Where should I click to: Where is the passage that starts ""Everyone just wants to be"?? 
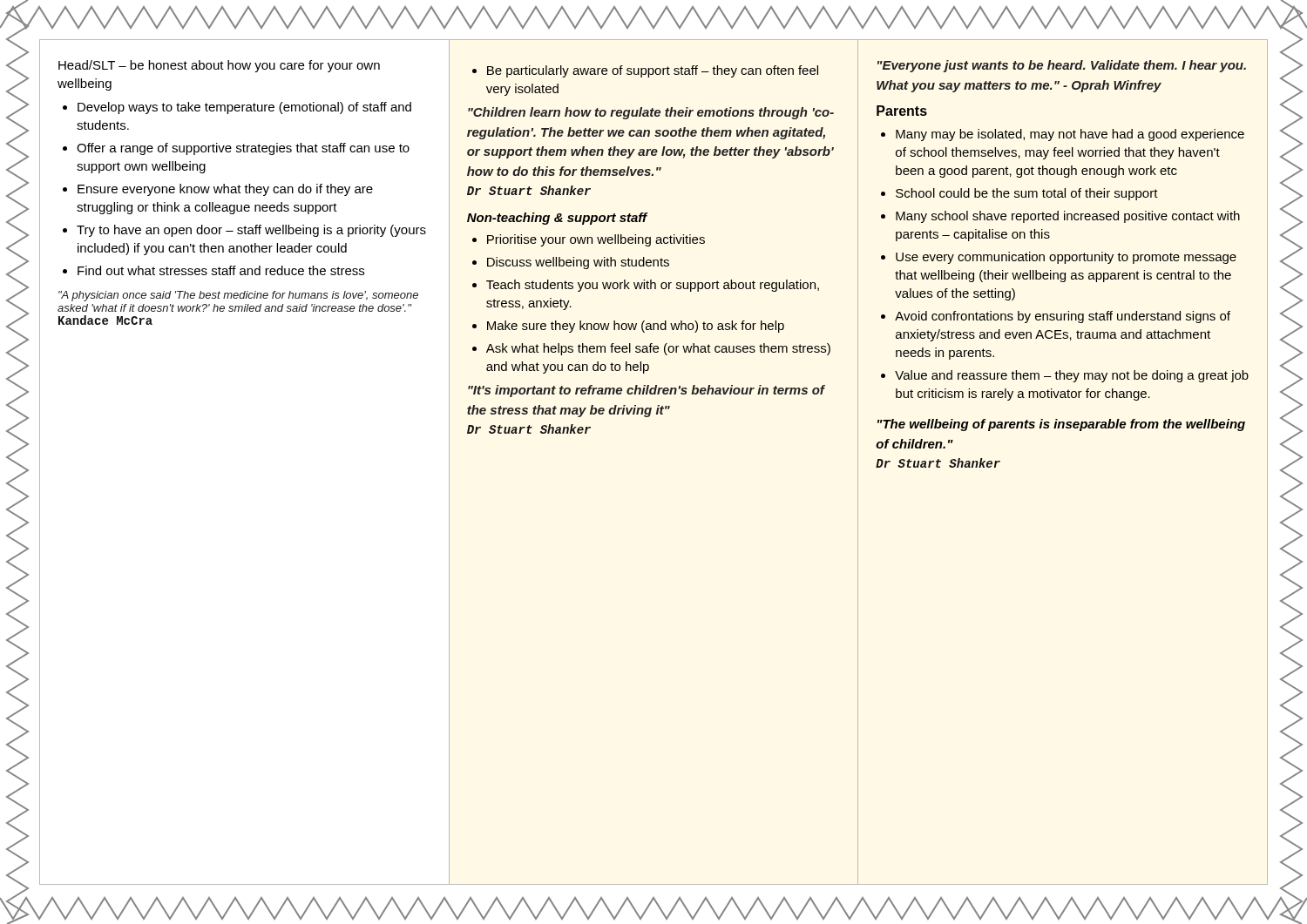tap(1061, 75)
